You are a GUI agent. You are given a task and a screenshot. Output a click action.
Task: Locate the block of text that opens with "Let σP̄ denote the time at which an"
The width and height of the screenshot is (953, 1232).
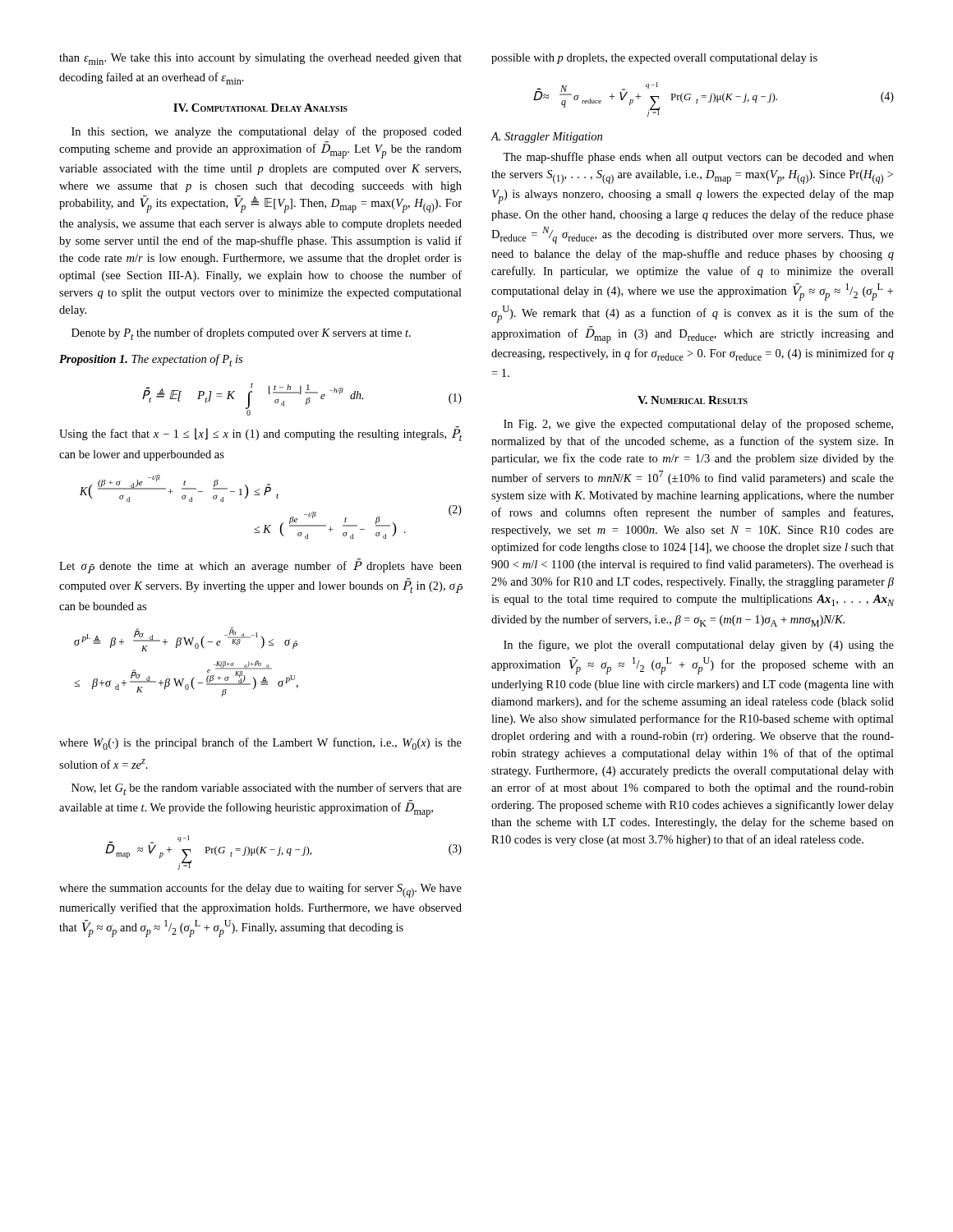(260, 586)
